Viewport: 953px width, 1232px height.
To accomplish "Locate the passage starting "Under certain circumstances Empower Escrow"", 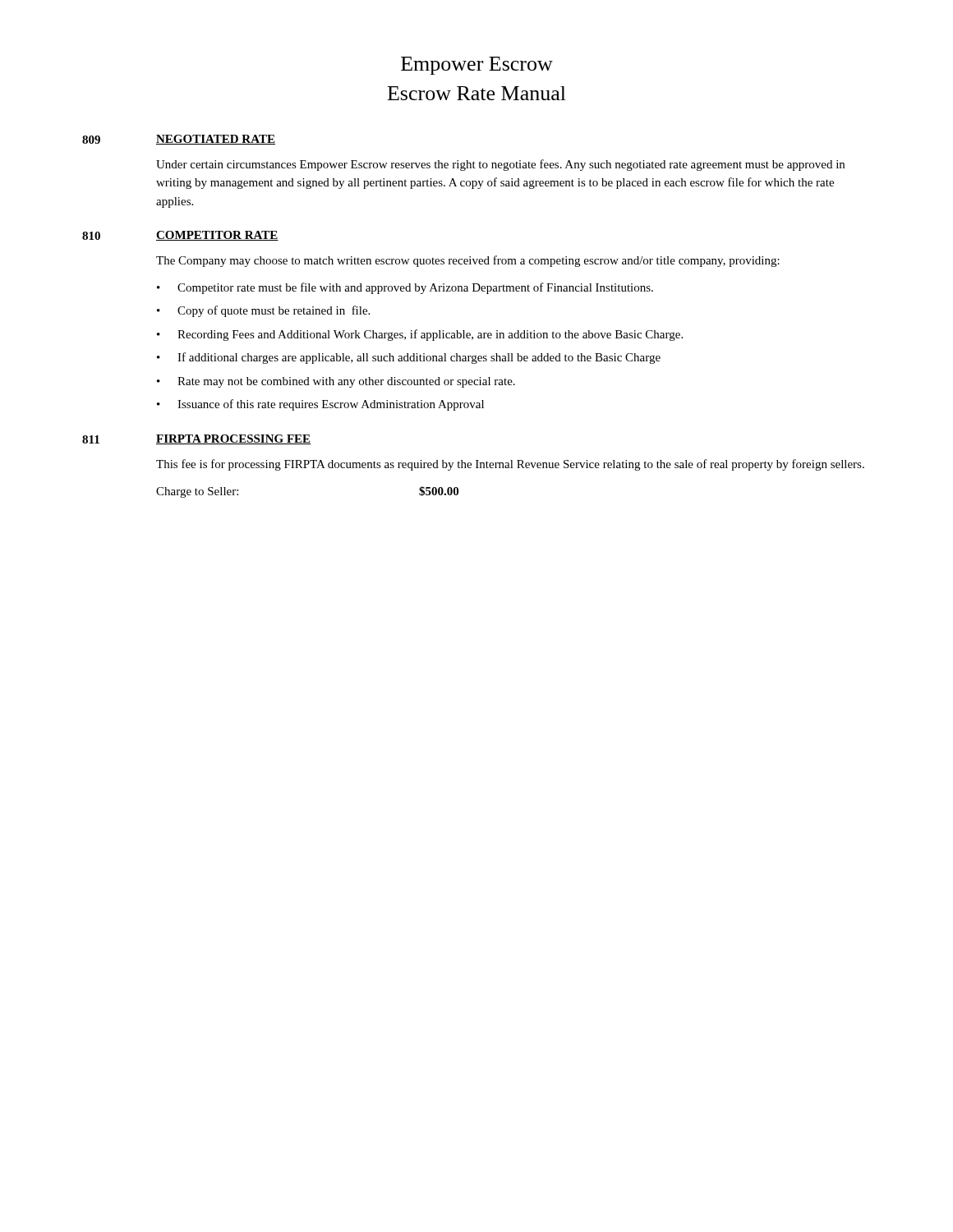I will tap(501, 183).
